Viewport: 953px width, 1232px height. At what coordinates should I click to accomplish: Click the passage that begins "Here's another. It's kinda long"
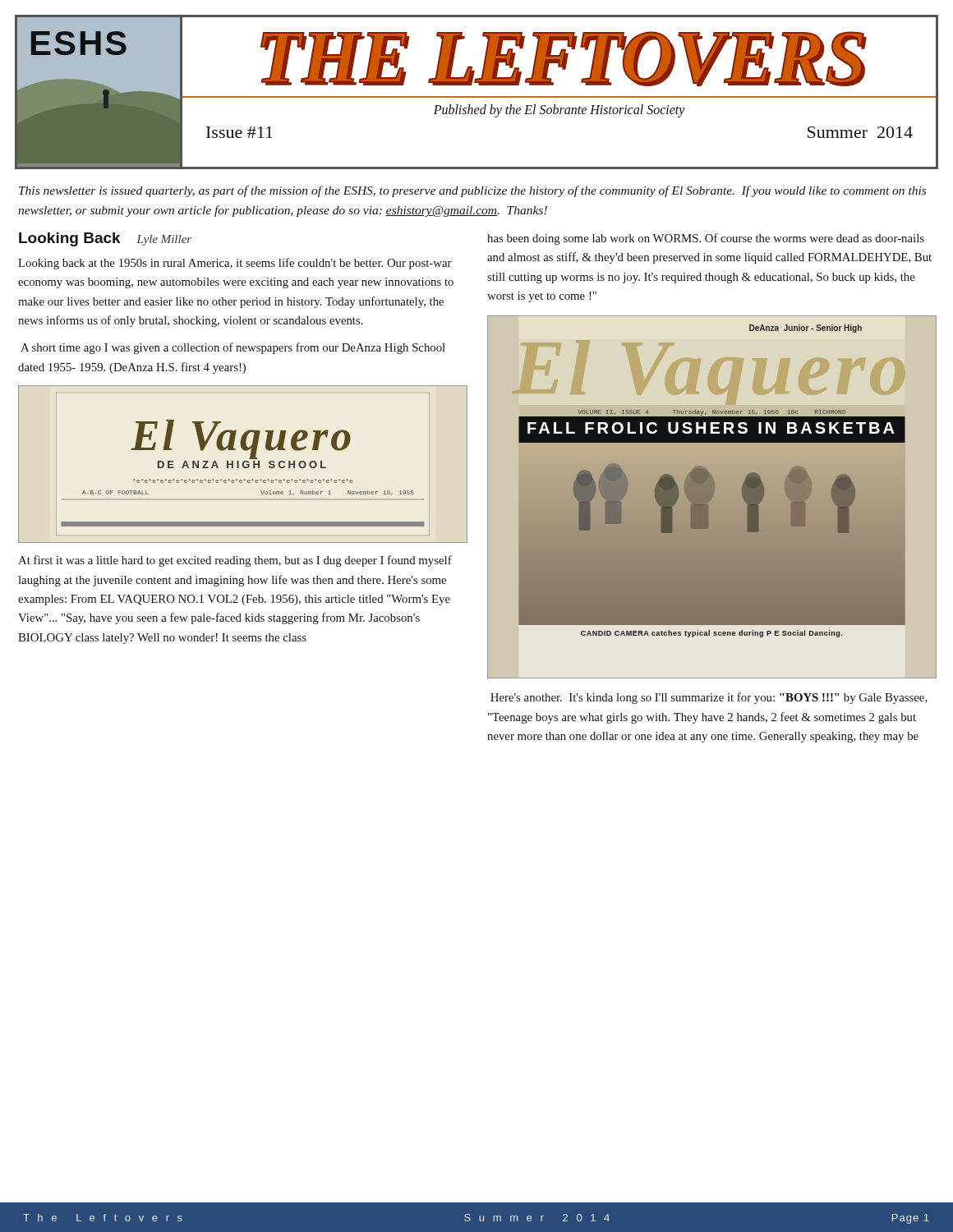(x=707, y=717)
